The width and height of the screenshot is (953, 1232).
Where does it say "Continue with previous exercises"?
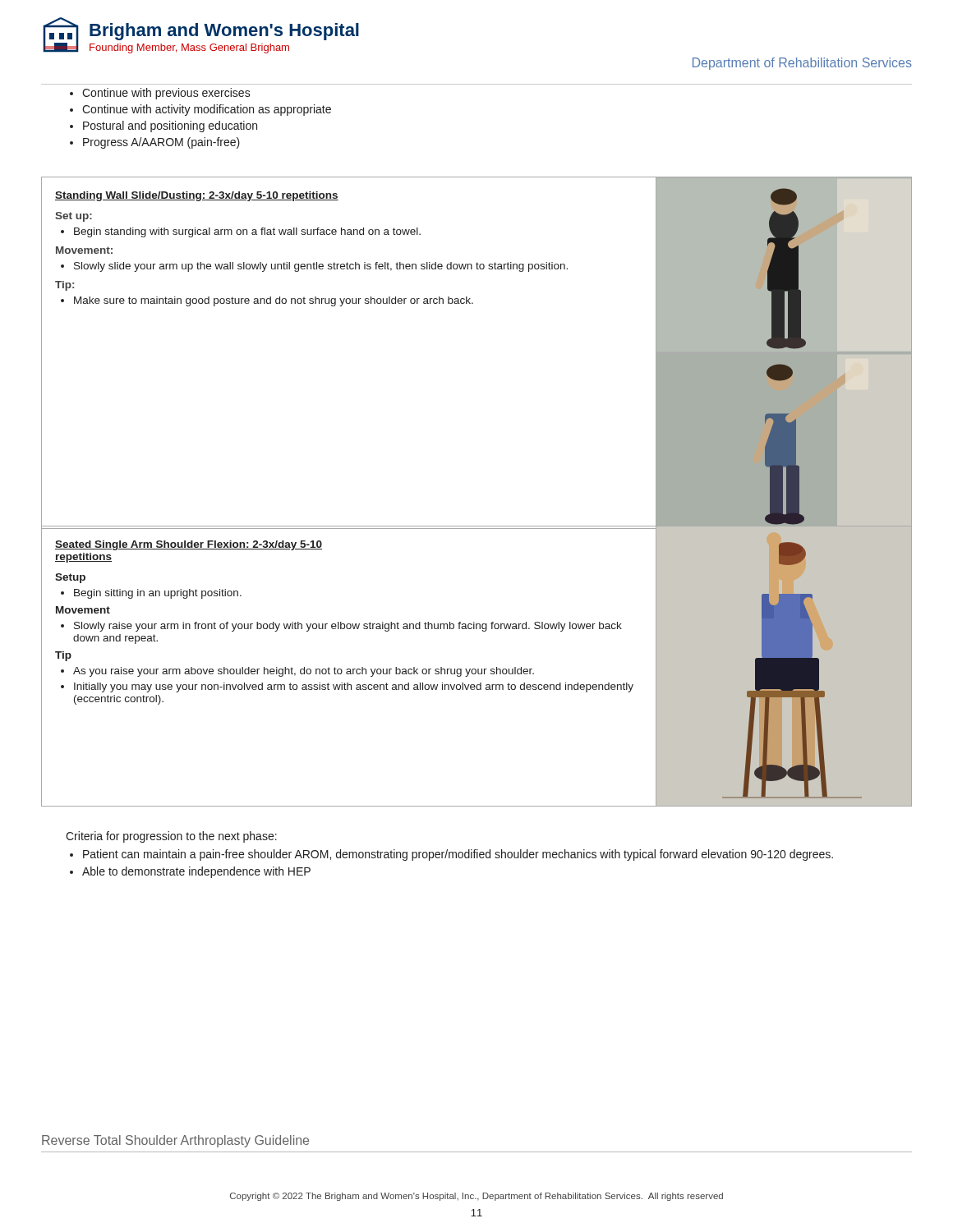click(x=468, y=93)
